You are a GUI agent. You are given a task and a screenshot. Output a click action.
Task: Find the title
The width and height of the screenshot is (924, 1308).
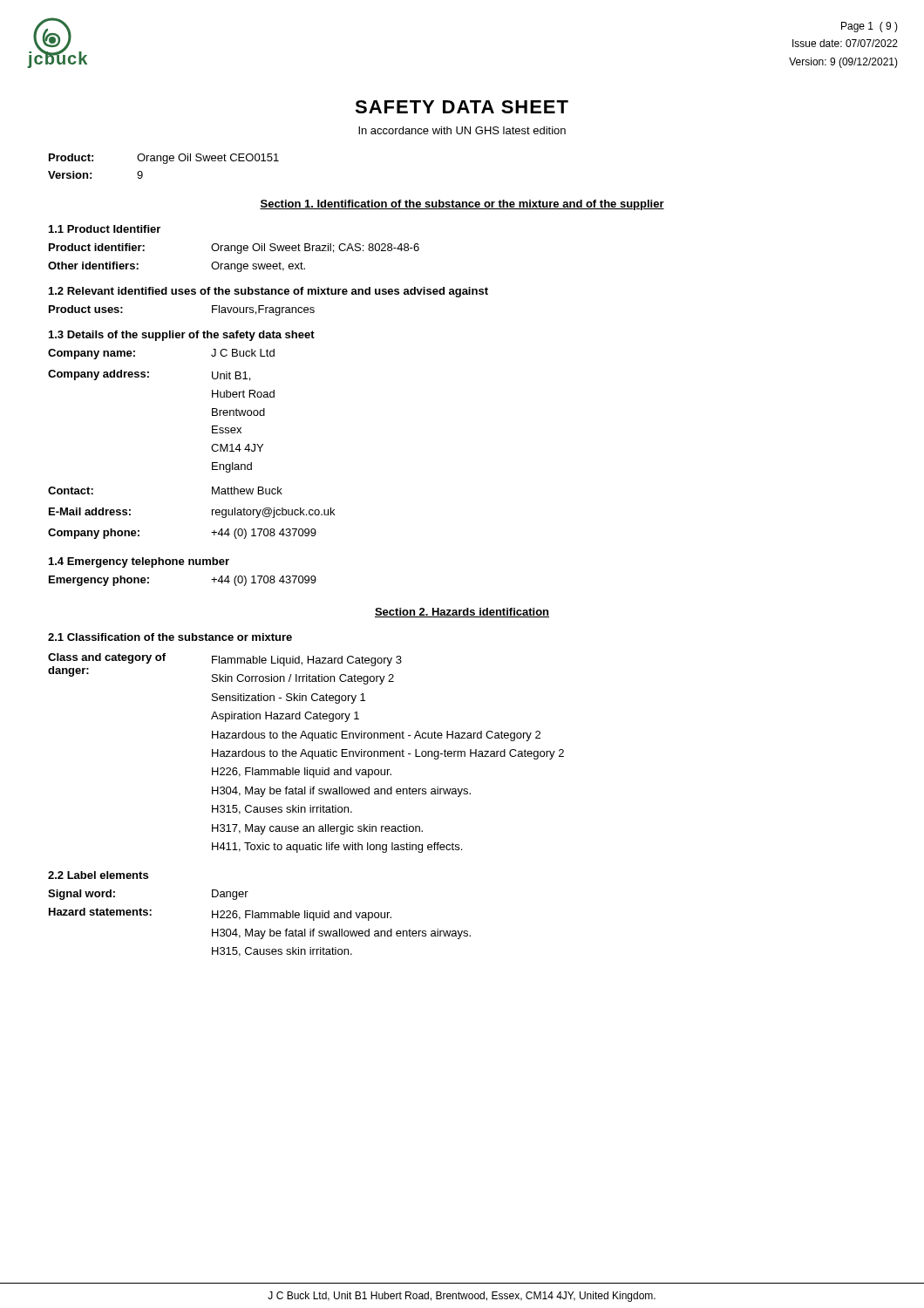click(x=462, y=107)
